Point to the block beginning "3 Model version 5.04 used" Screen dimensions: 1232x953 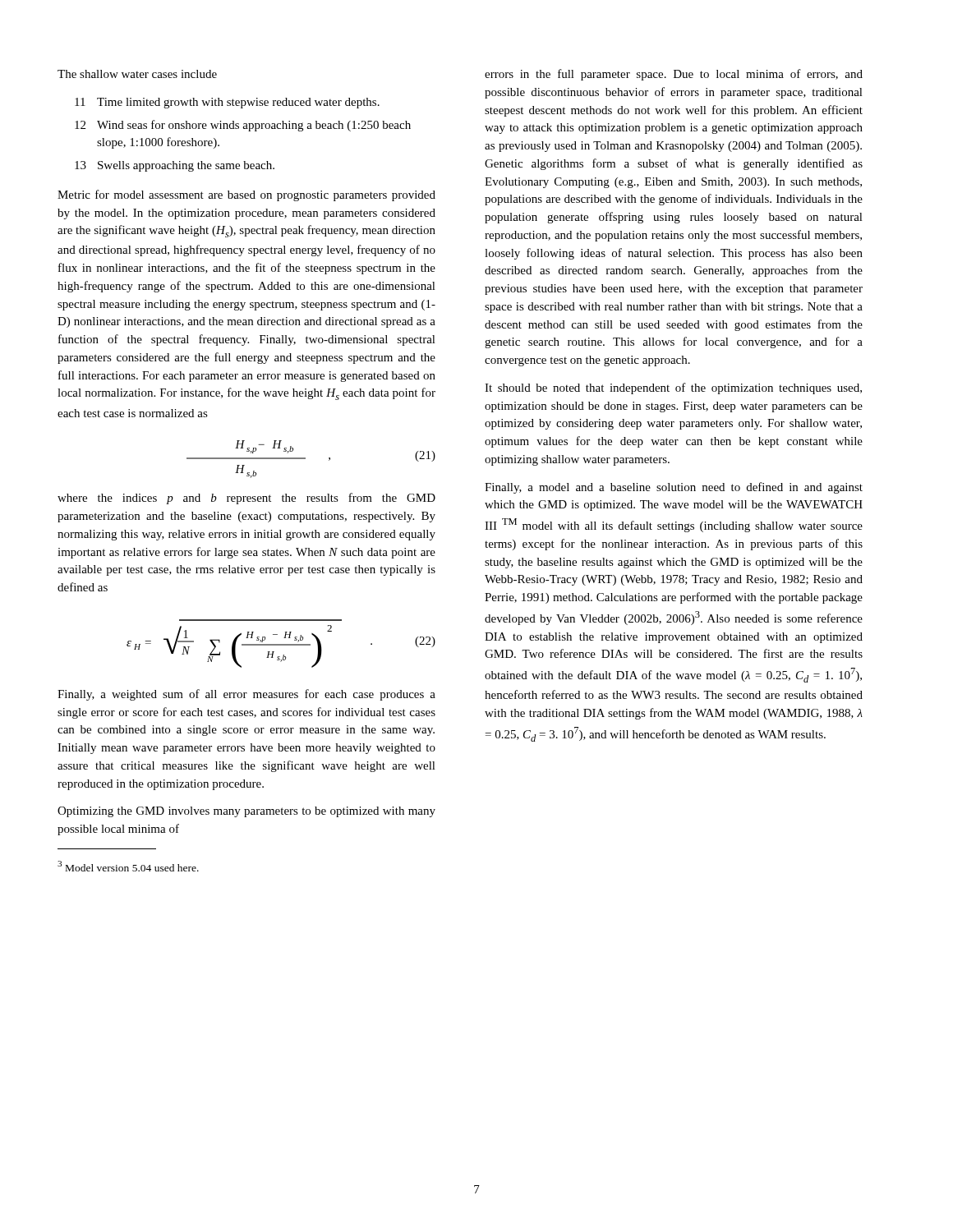(x=128, y=866)
